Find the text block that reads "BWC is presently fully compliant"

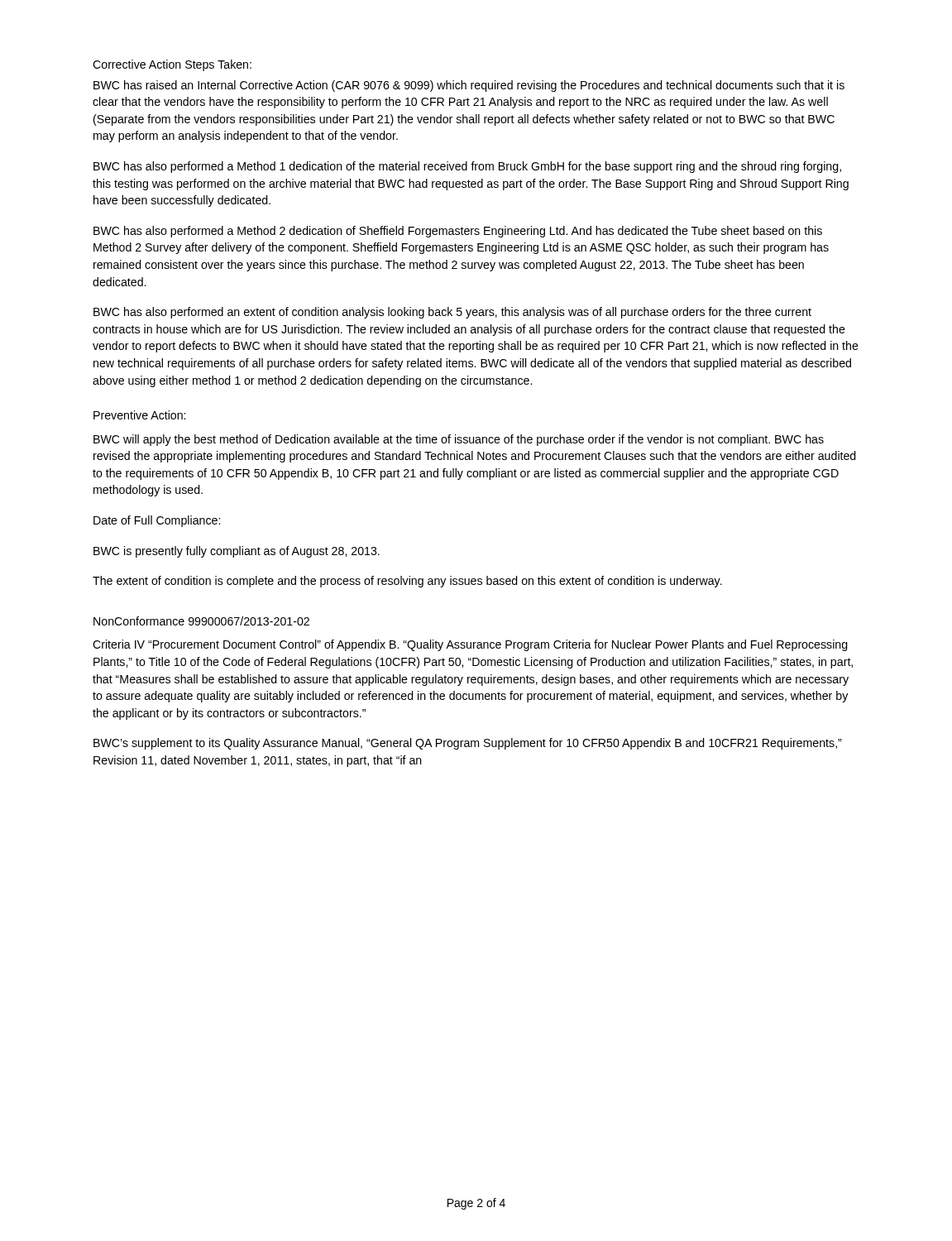point(236,551)
